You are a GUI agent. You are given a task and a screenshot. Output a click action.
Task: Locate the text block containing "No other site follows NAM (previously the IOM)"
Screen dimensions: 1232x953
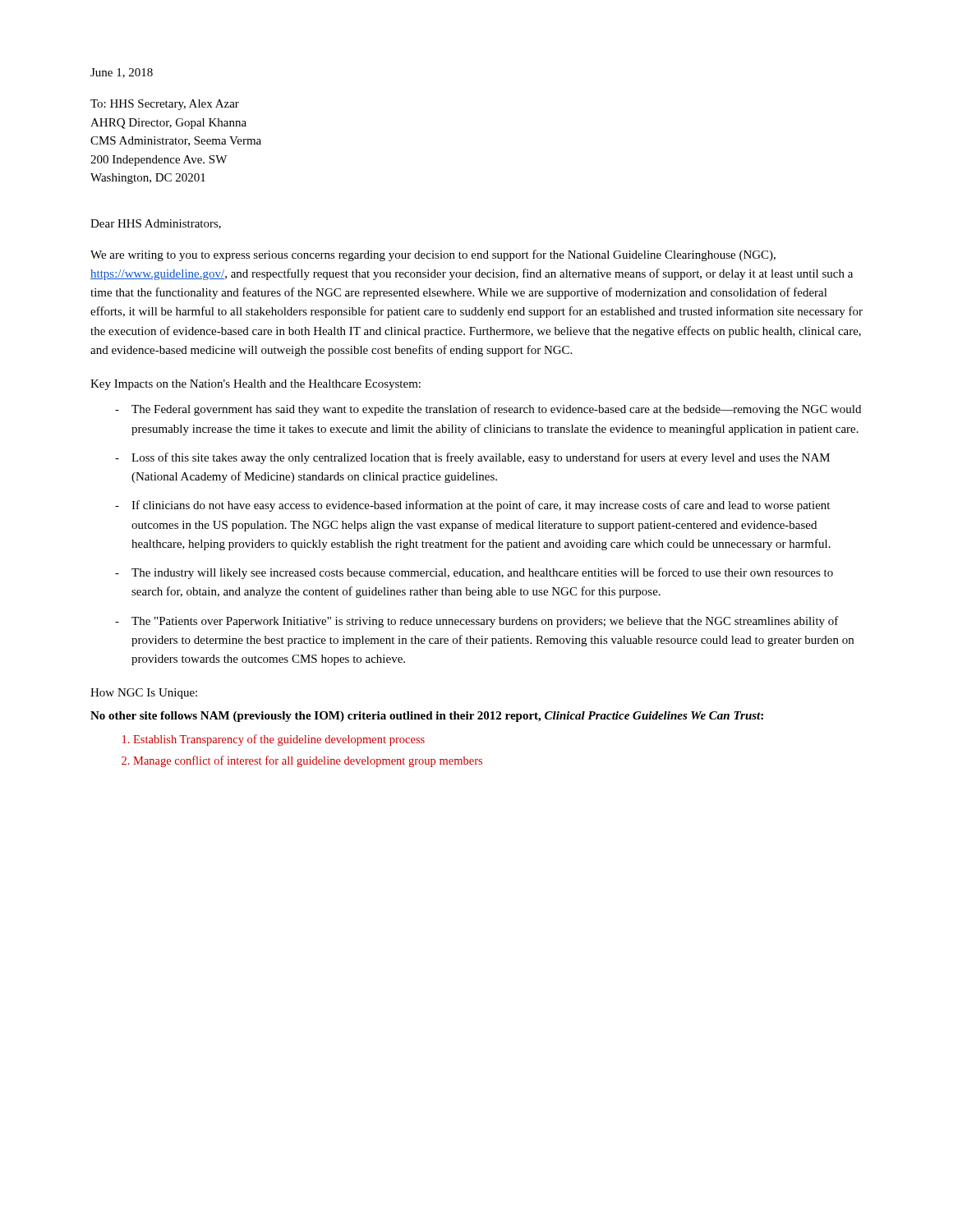pyautogui.click(x=427, y=715)
